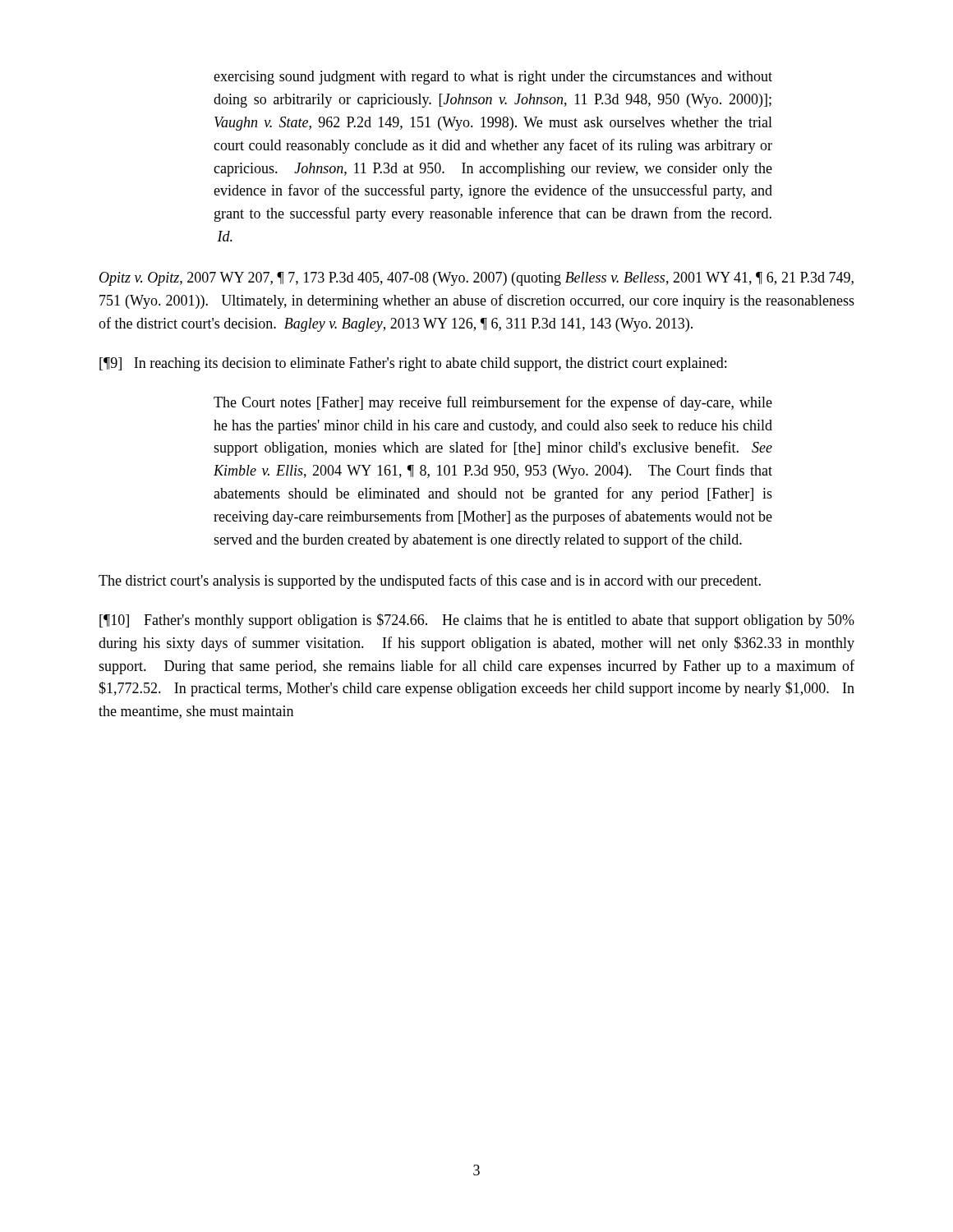Locate the text block containing "Opitz v. Opitz, 2007"
953x1232 pixels.
(x=476, y=301)
